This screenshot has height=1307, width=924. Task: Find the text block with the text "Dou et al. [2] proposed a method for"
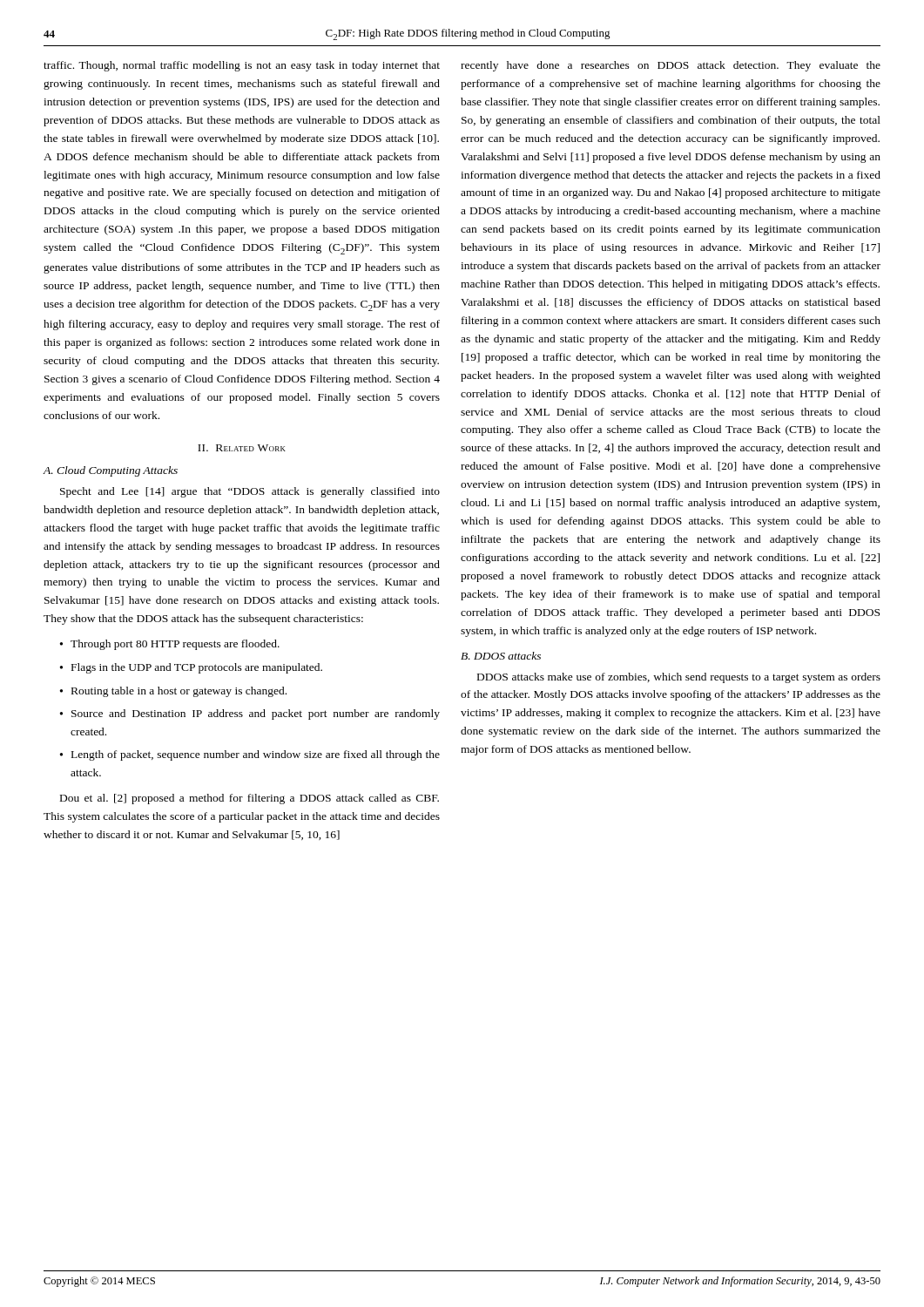pos(242,817)
